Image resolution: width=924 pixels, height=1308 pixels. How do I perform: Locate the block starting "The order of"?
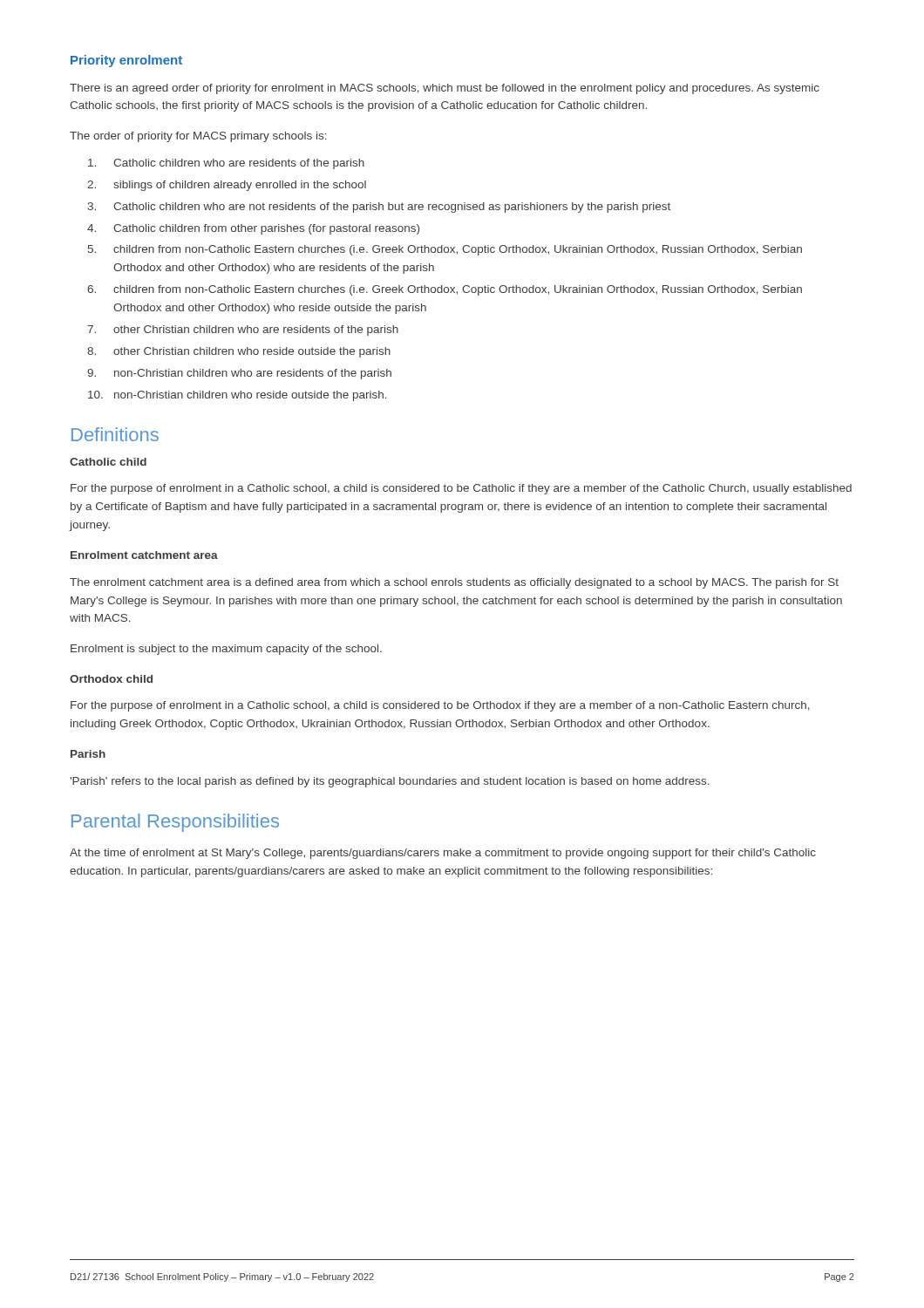198,137
